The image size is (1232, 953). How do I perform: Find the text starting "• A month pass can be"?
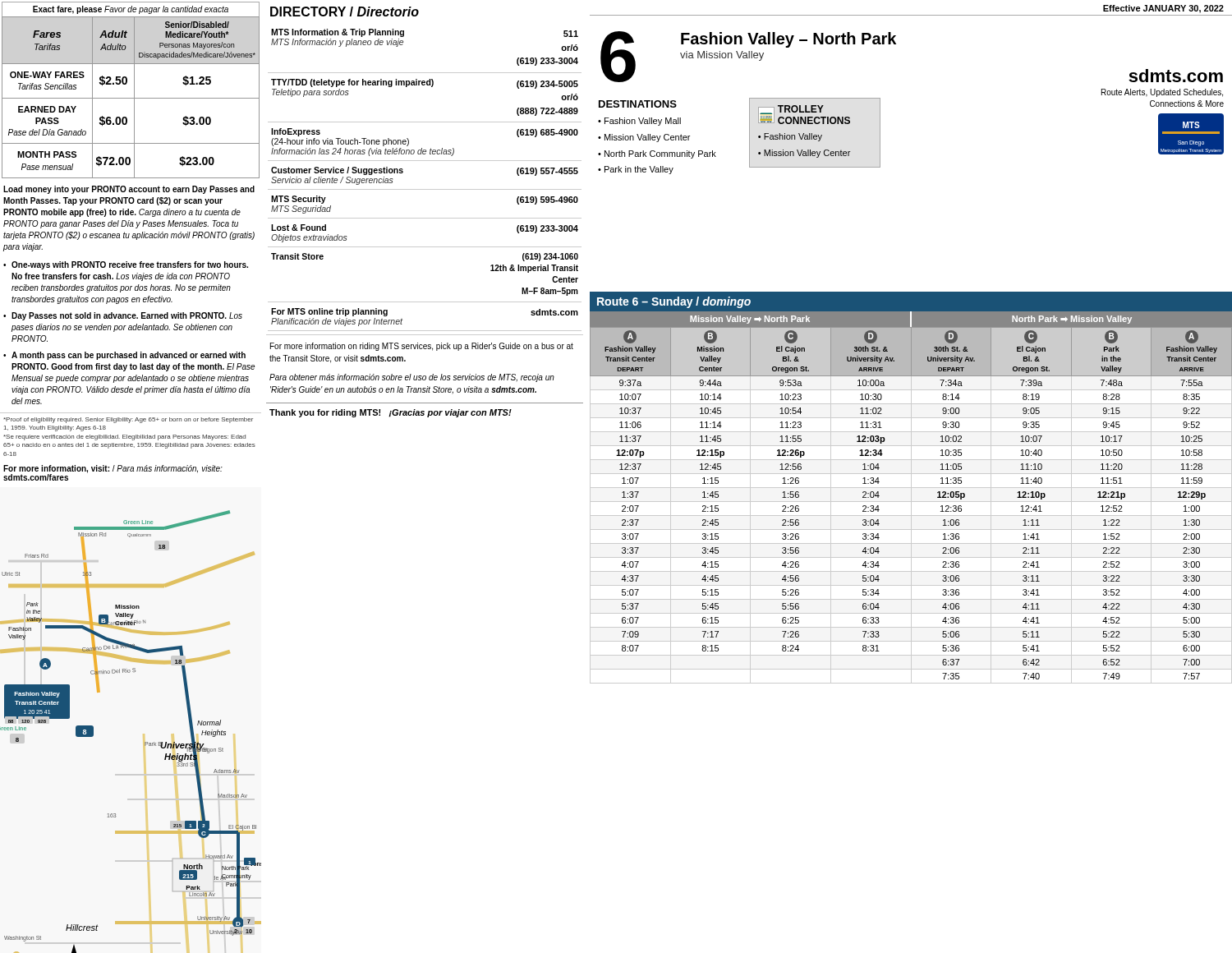(x=129, y=378)
